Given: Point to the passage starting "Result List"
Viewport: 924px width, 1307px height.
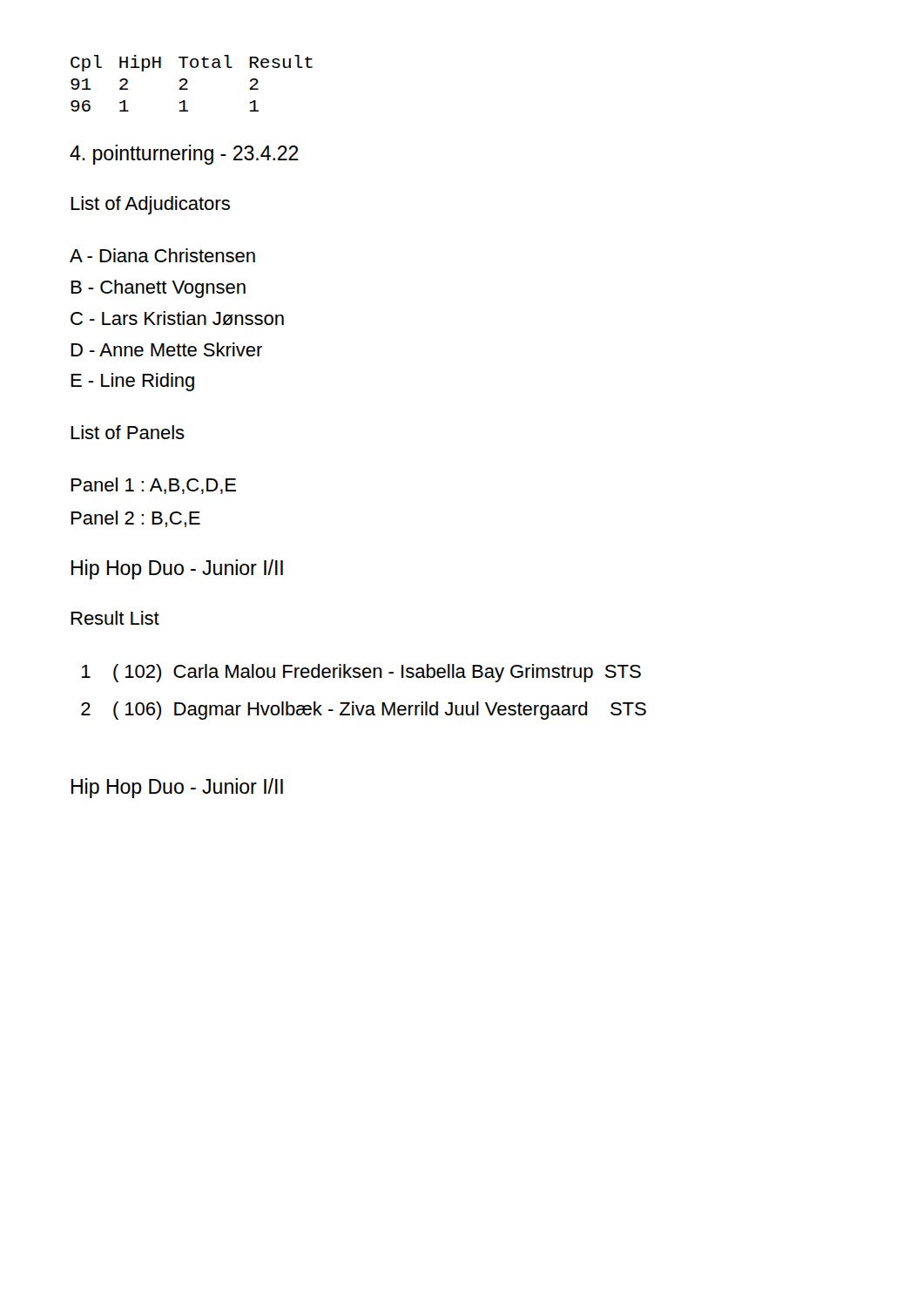Looking at the screenshot, I should pyautogui.click(x=114, y=618).
